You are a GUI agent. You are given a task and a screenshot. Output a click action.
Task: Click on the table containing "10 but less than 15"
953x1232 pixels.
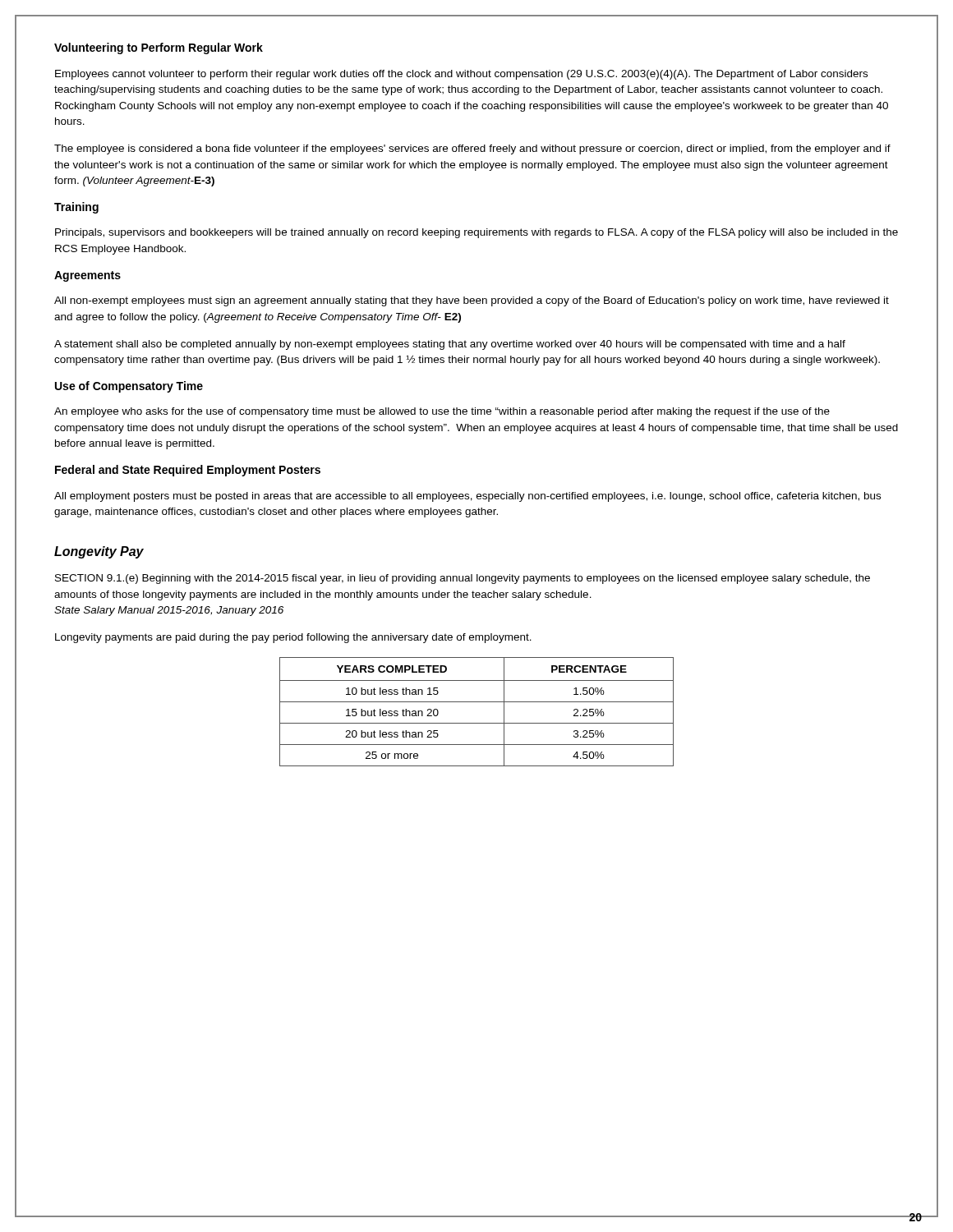(476, 712)
